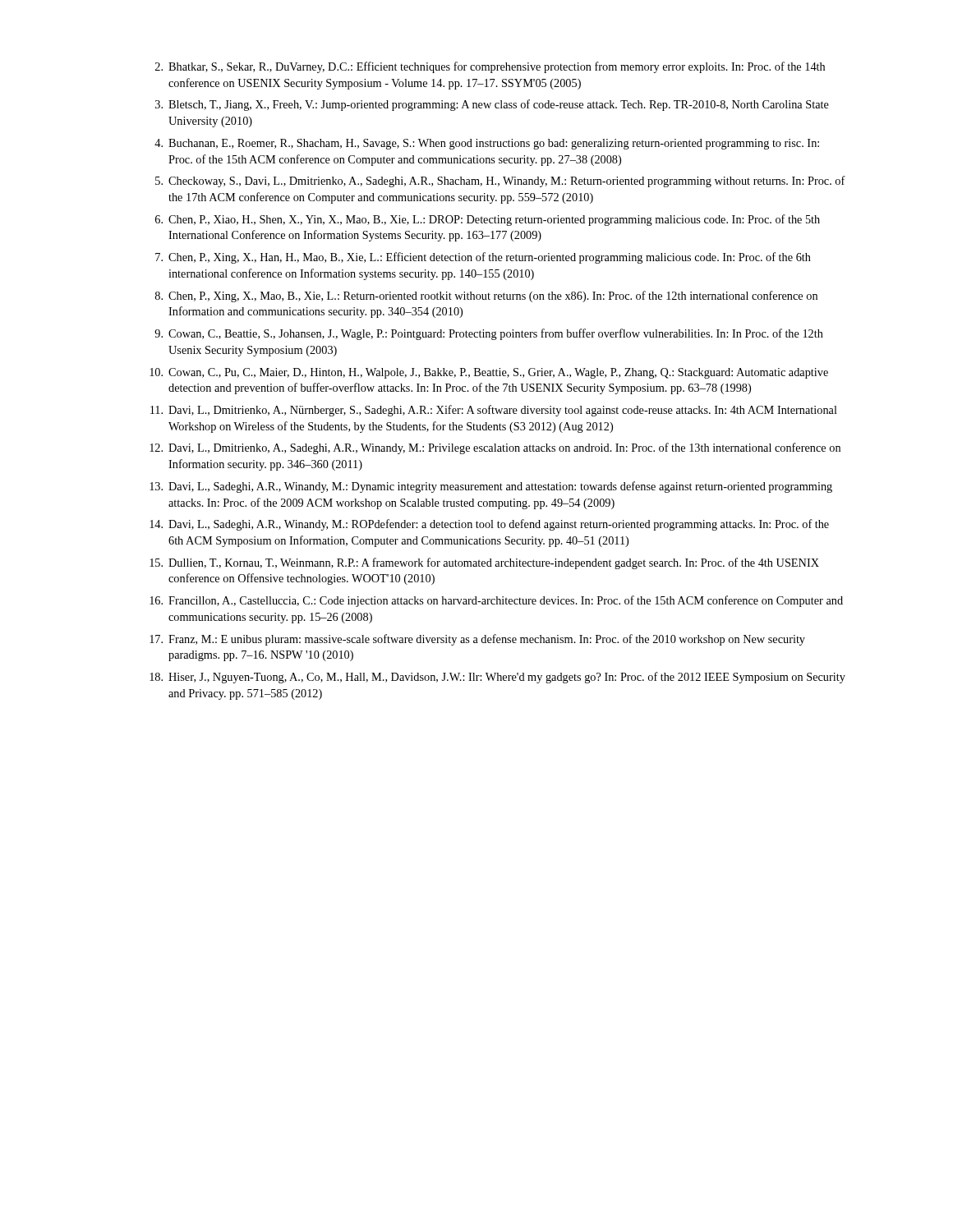This screenshot has height=1232, width=953.
Task: Click the passage that begins "6. Chen, P., Xiao, H., Shen, X.,"
Action: click(491, 228)
